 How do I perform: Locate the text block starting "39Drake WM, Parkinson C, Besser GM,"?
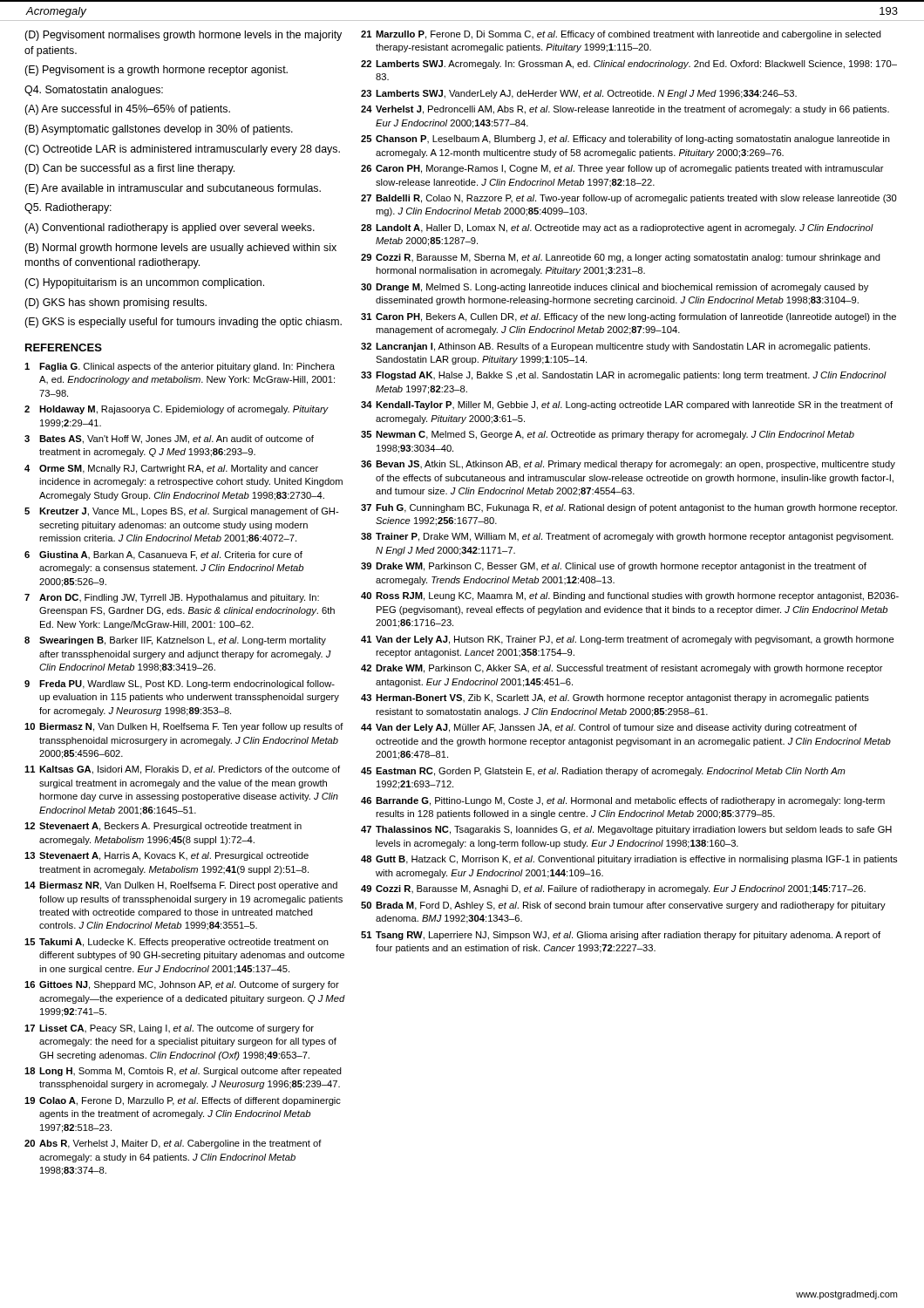coord(630,574)
